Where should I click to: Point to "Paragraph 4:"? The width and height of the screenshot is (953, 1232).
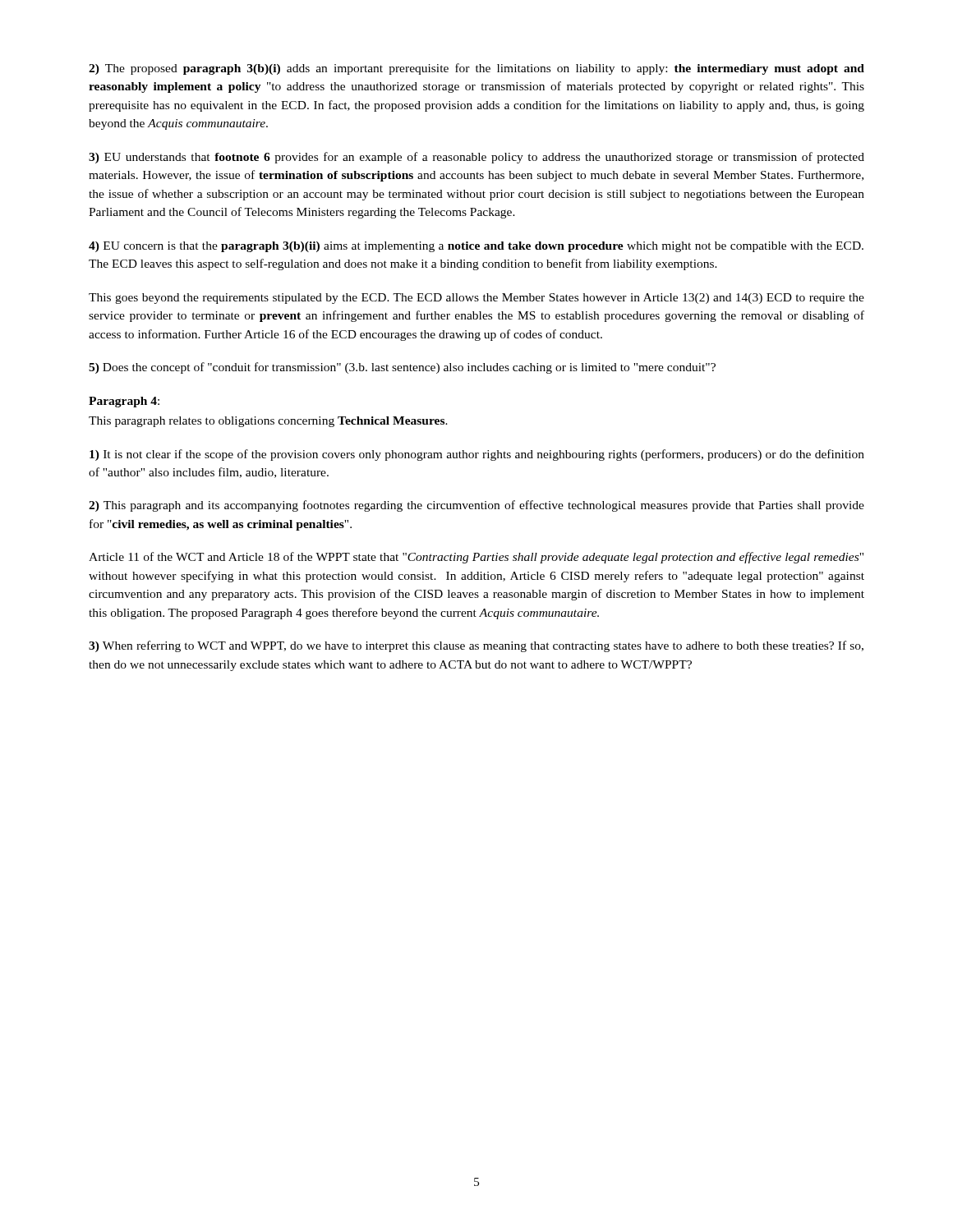(x=124, y=402)
